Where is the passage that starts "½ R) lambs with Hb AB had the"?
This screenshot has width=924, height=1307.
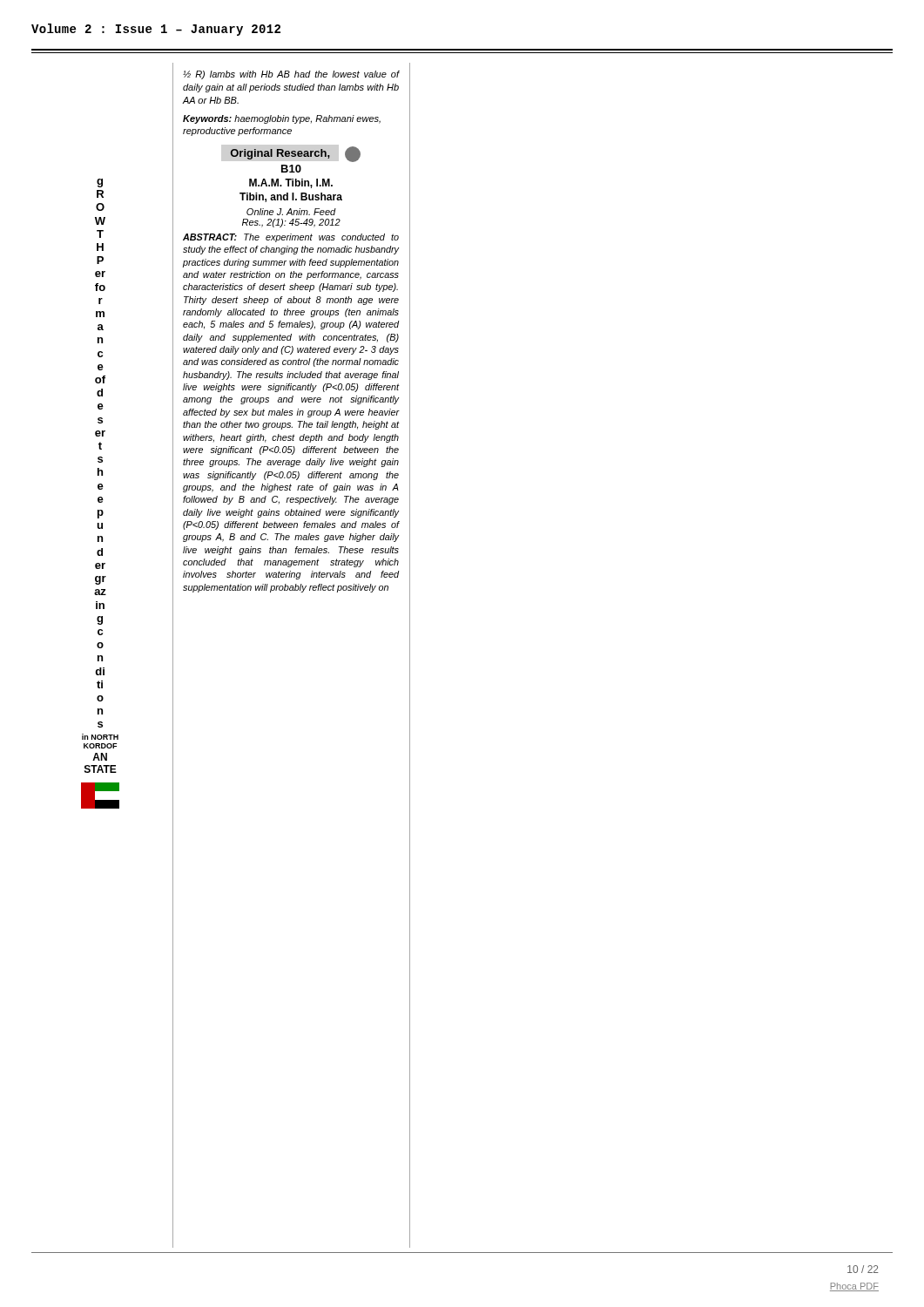pyautogui.click(x=291, y=87)
